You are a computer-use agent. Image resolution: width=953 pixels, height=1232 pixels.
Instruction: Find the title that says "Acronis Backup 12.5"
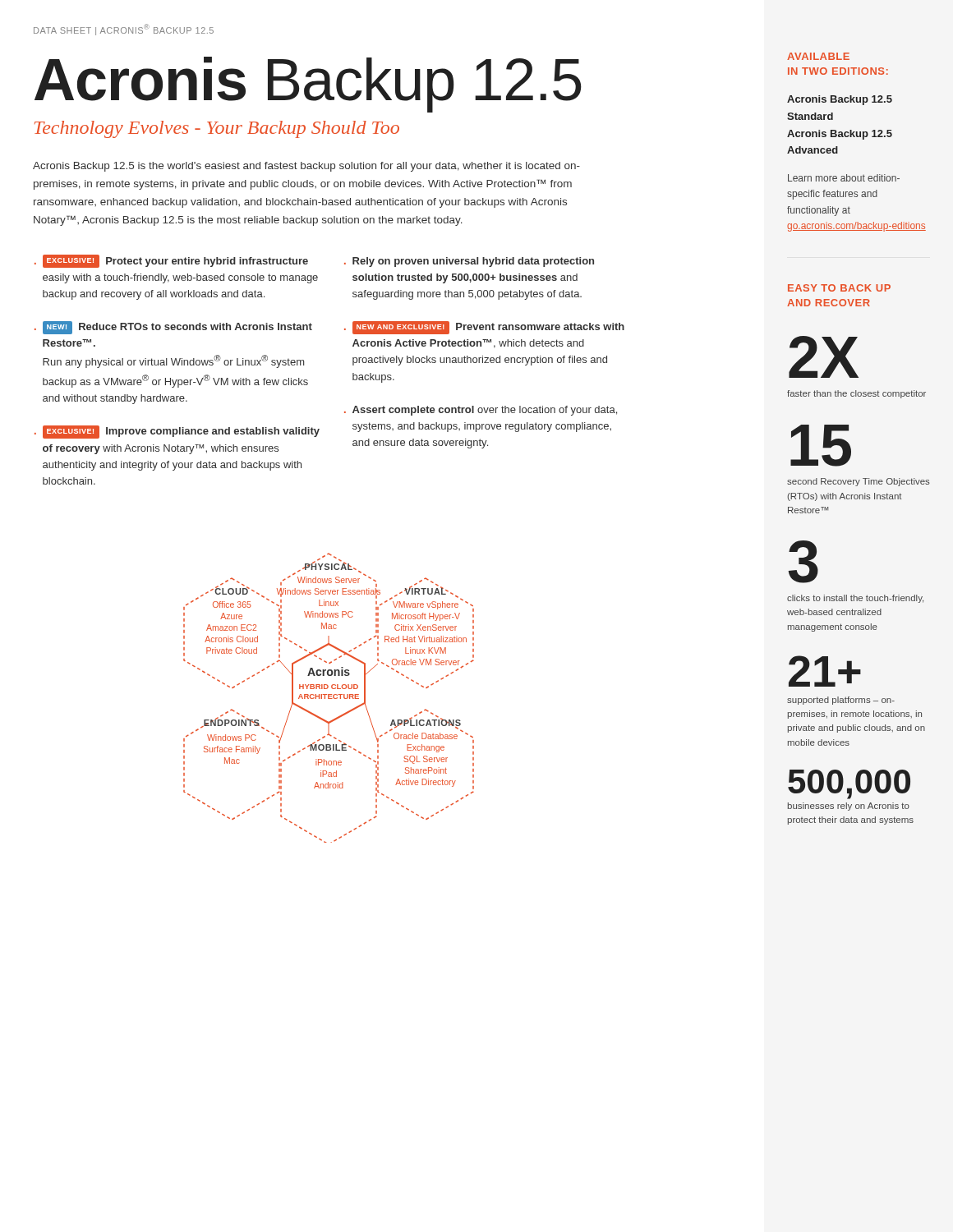(x=308, y=80)
